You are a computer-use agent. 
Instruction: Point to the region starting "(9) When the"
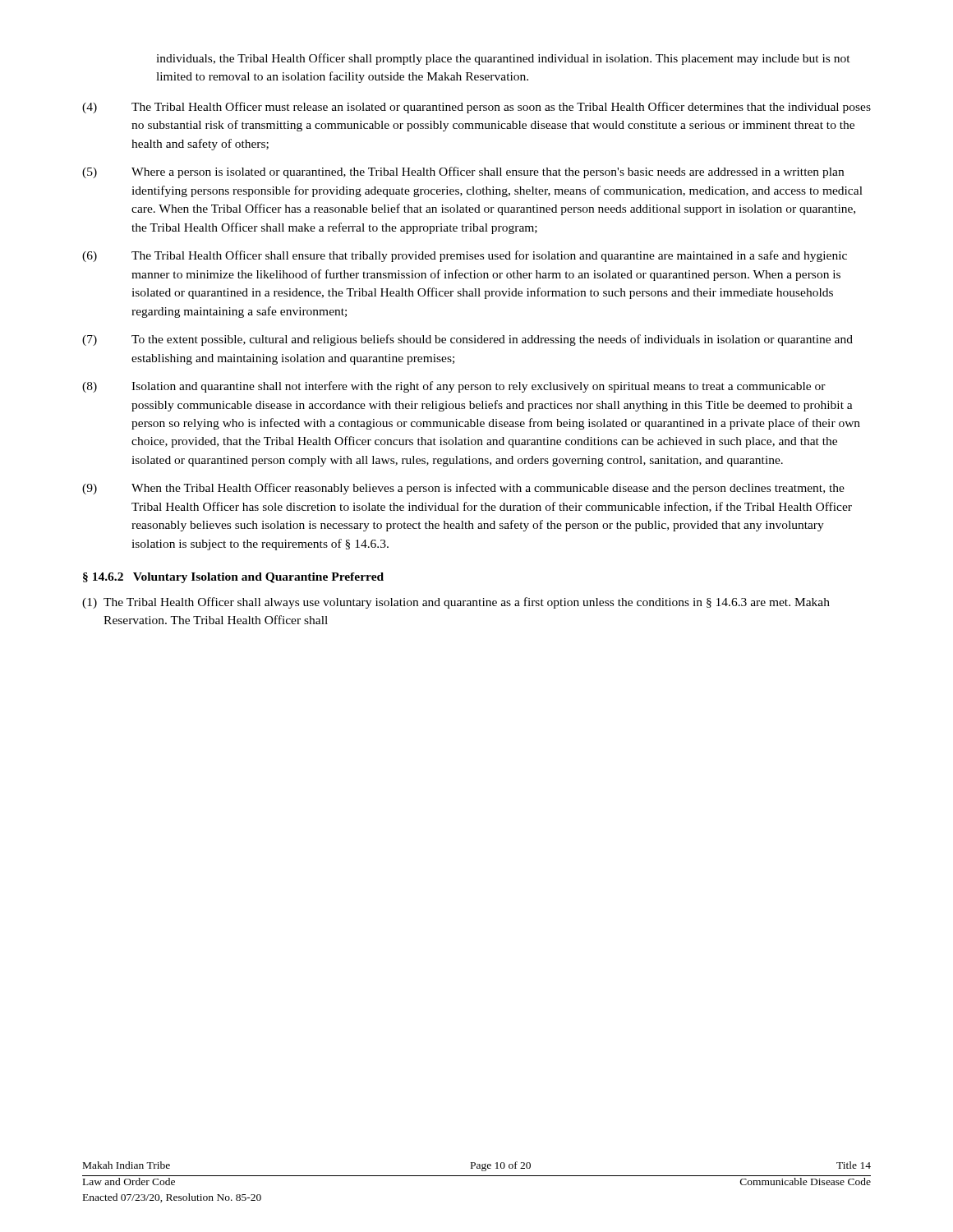(x=476, y=516)
